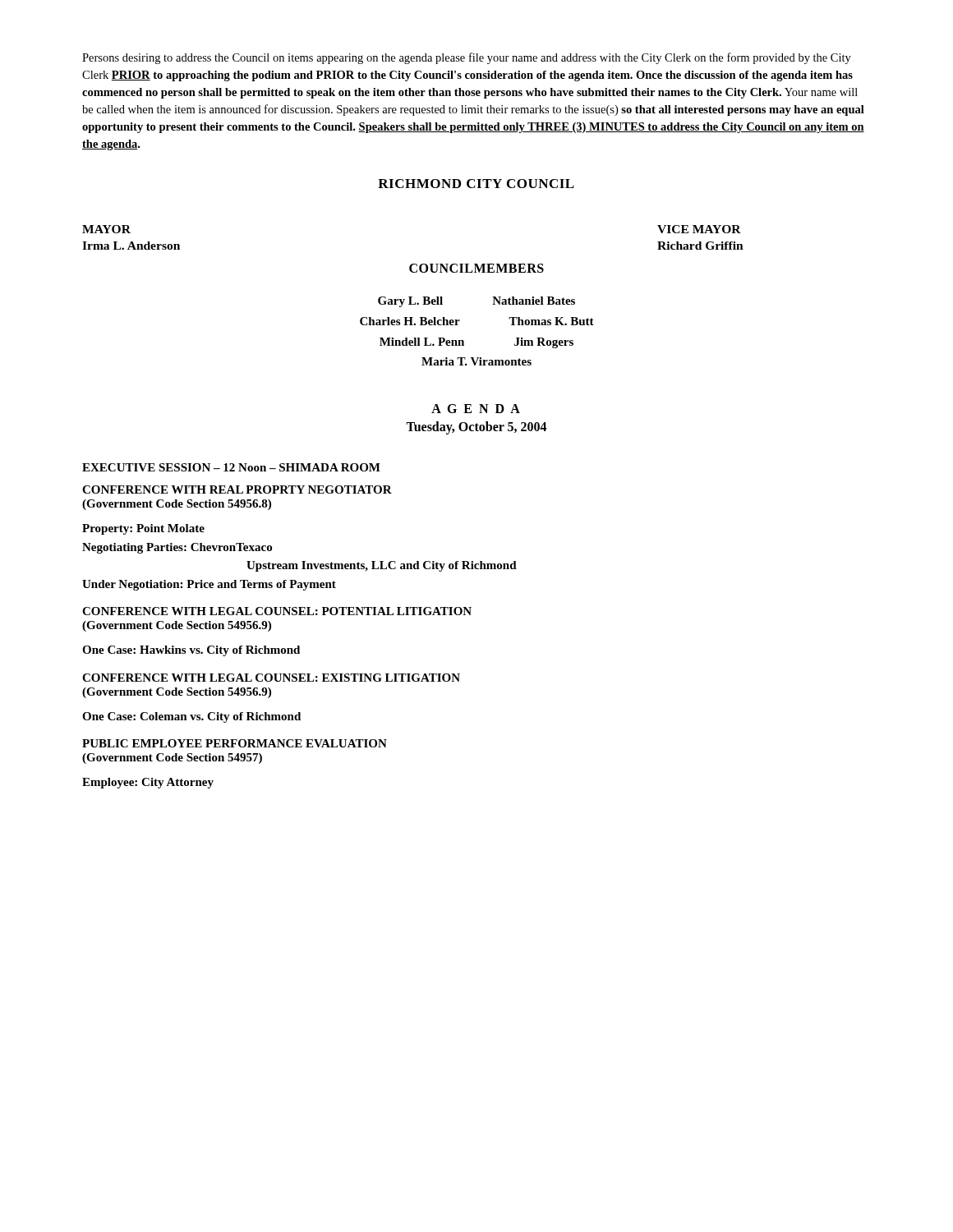Screen dimensions: 1232x953
Task: Locate the title that opens with "A G E N D A Tuesday, October"
Action: point(476,418)
